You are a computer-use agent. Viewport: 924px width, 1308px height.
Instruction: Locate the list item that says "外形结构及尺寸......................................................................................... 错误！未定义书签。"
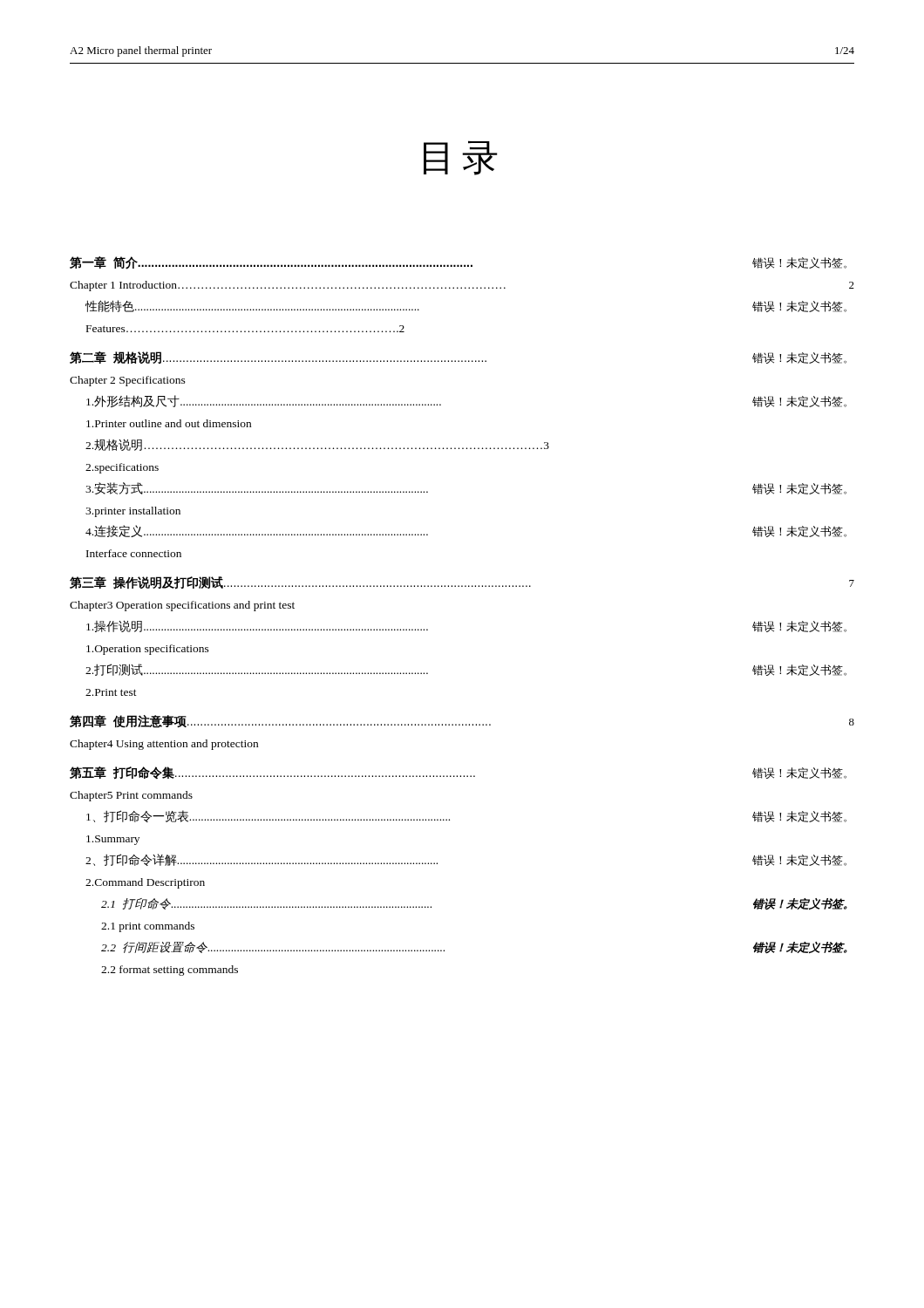point(175,401)
